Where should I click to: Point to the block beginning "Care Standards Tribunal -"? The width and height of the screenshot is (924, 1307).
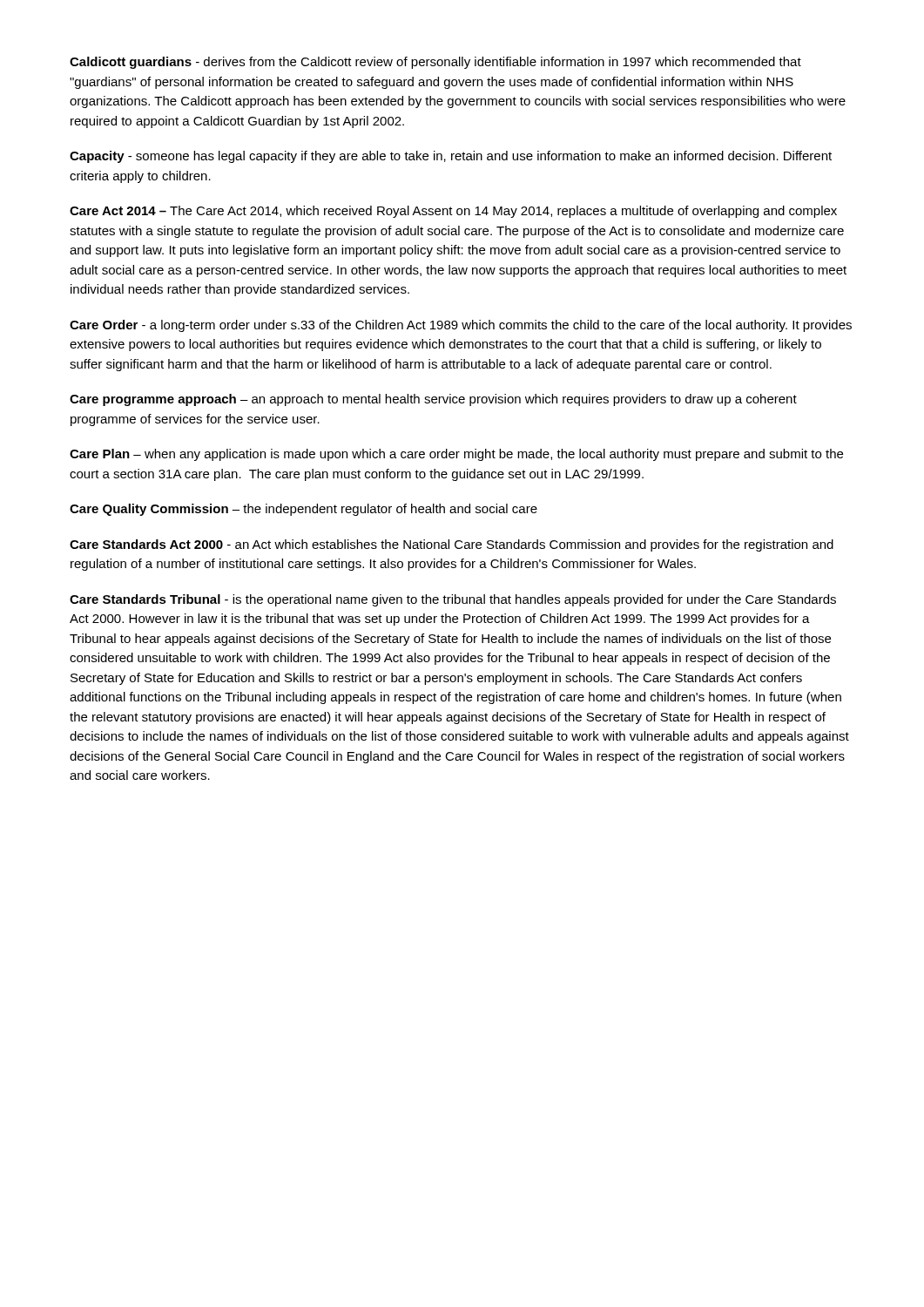click(x=459, y=687)
